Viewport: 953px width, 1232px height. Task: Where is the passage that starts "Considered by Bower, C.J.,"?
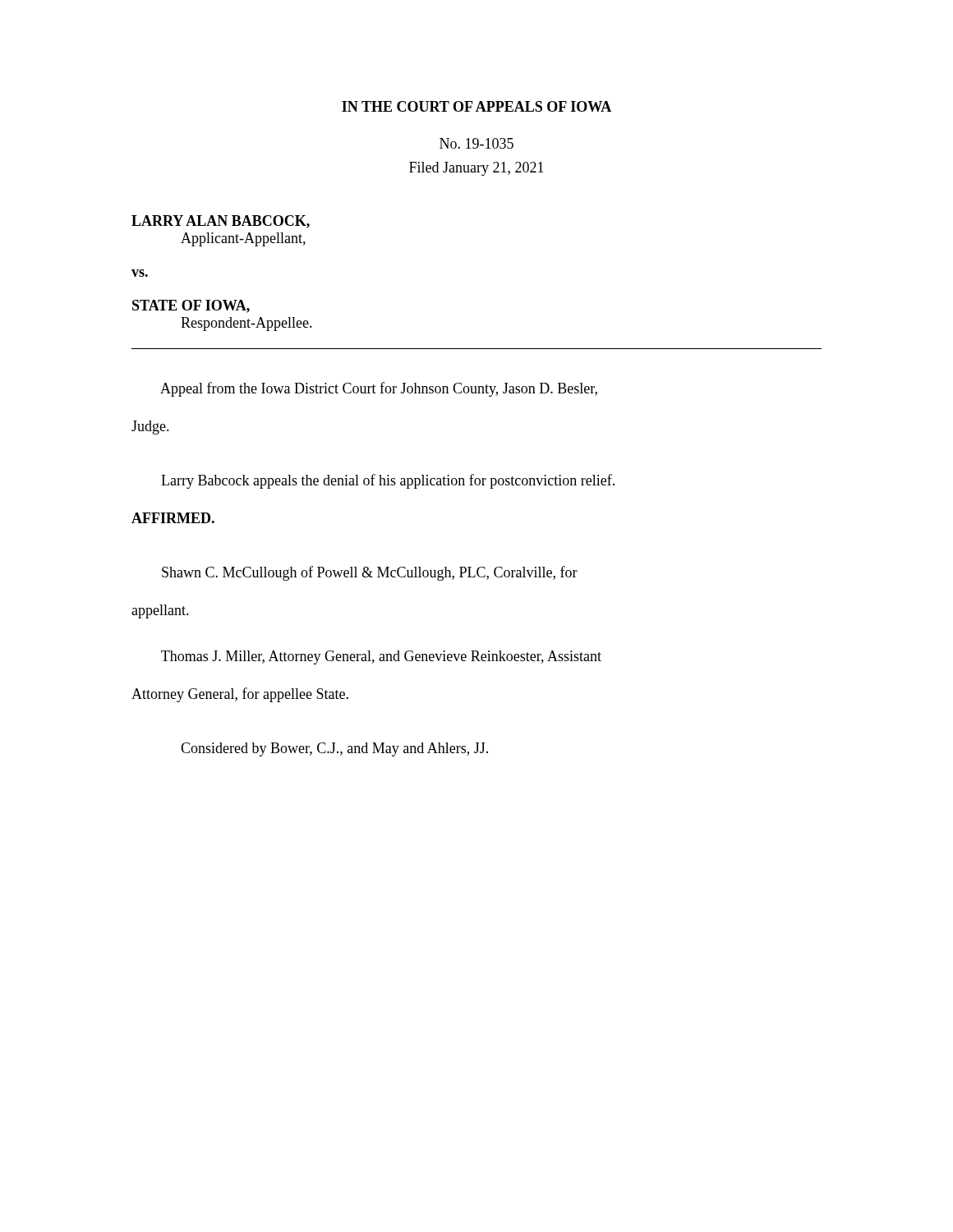point(335,748)
